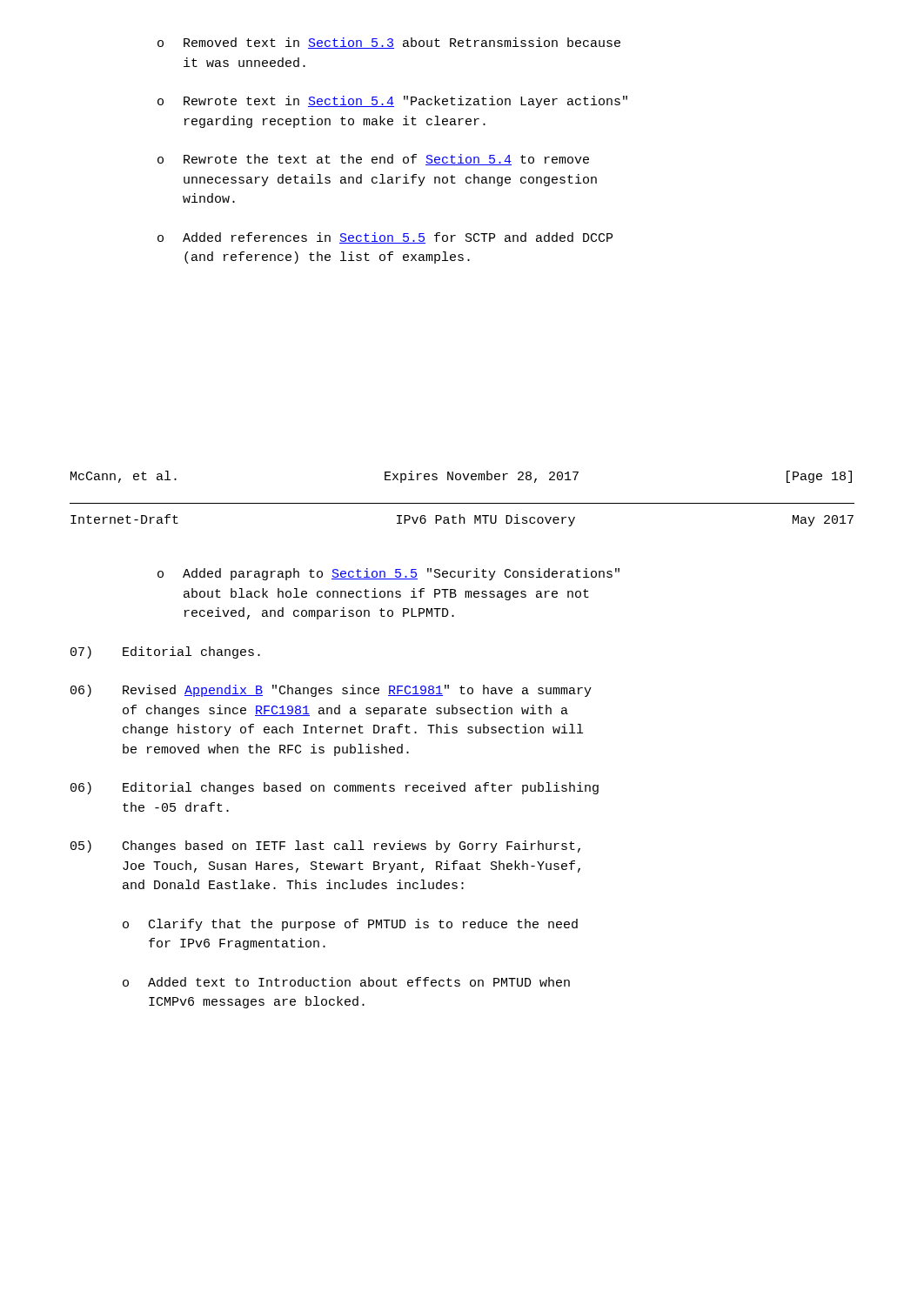Click the passage that begins "06) Revised Appendix B "Changes since"
The height and width of the screenshot is (1305, 924).
462,721
